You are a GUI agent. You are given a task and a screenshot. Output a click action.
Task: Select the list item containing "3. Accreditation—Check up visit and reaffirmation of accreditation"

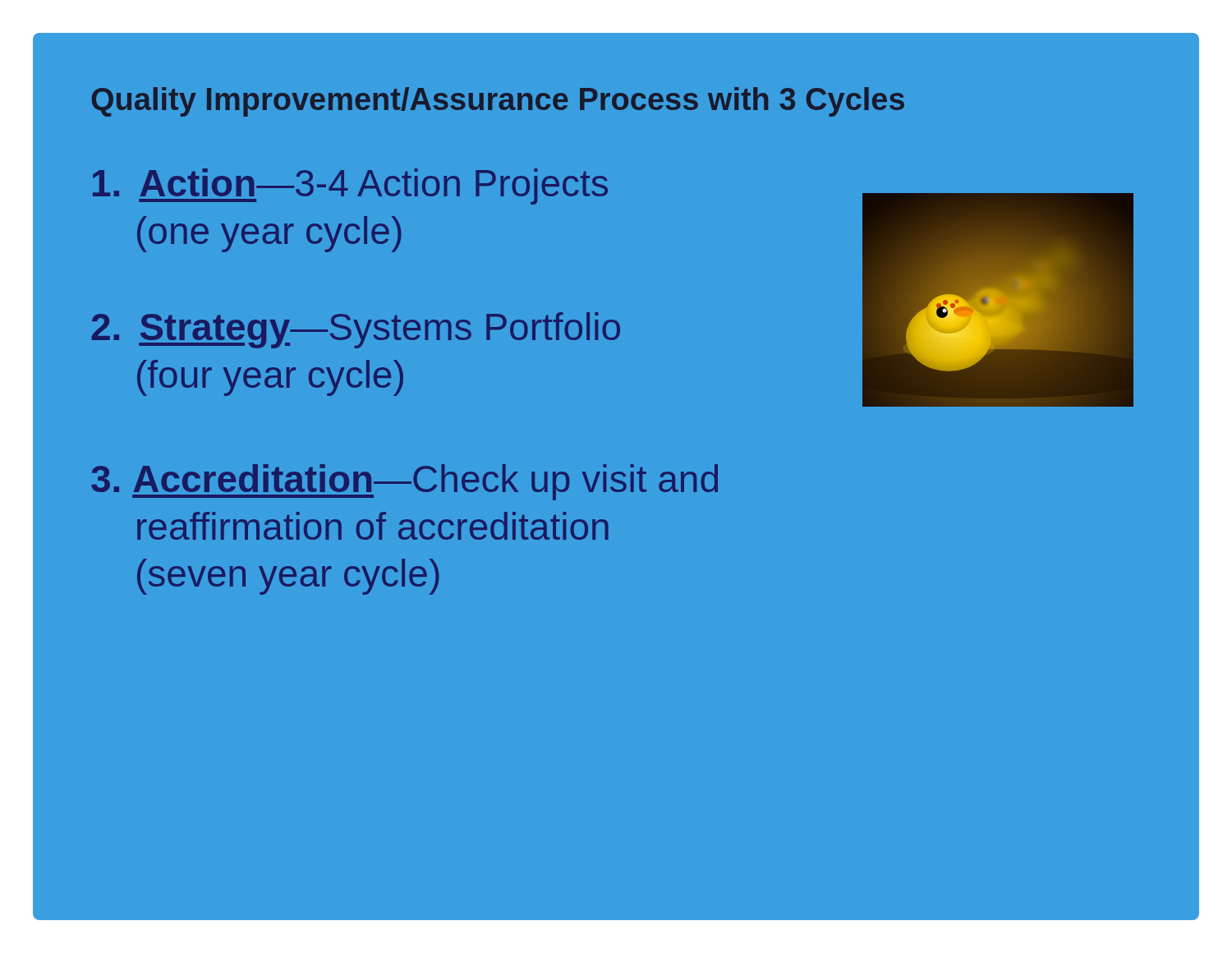pyautogui.click(x=616, y=528)
